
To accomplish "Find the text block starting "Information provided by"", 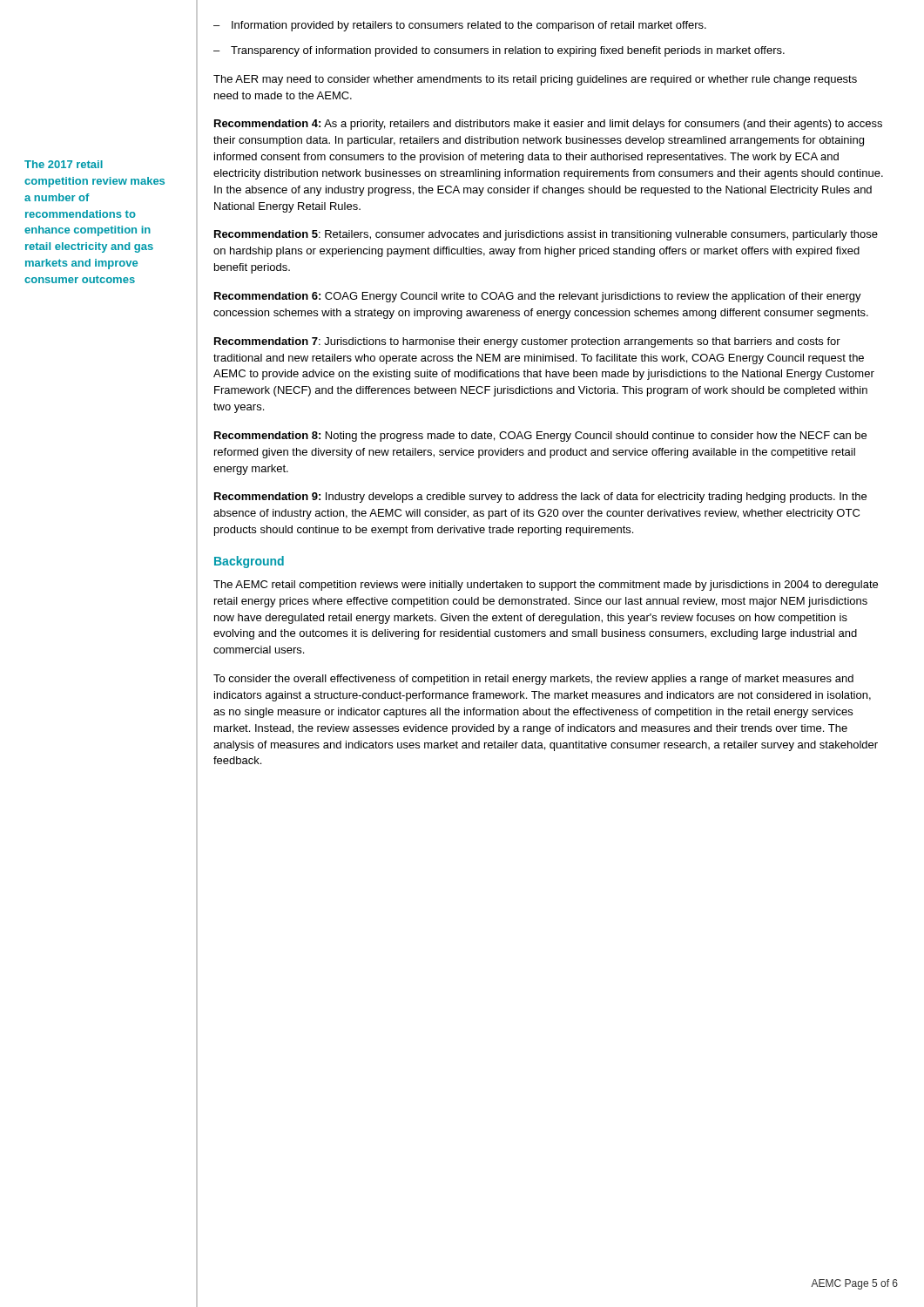I will (549, 38).
